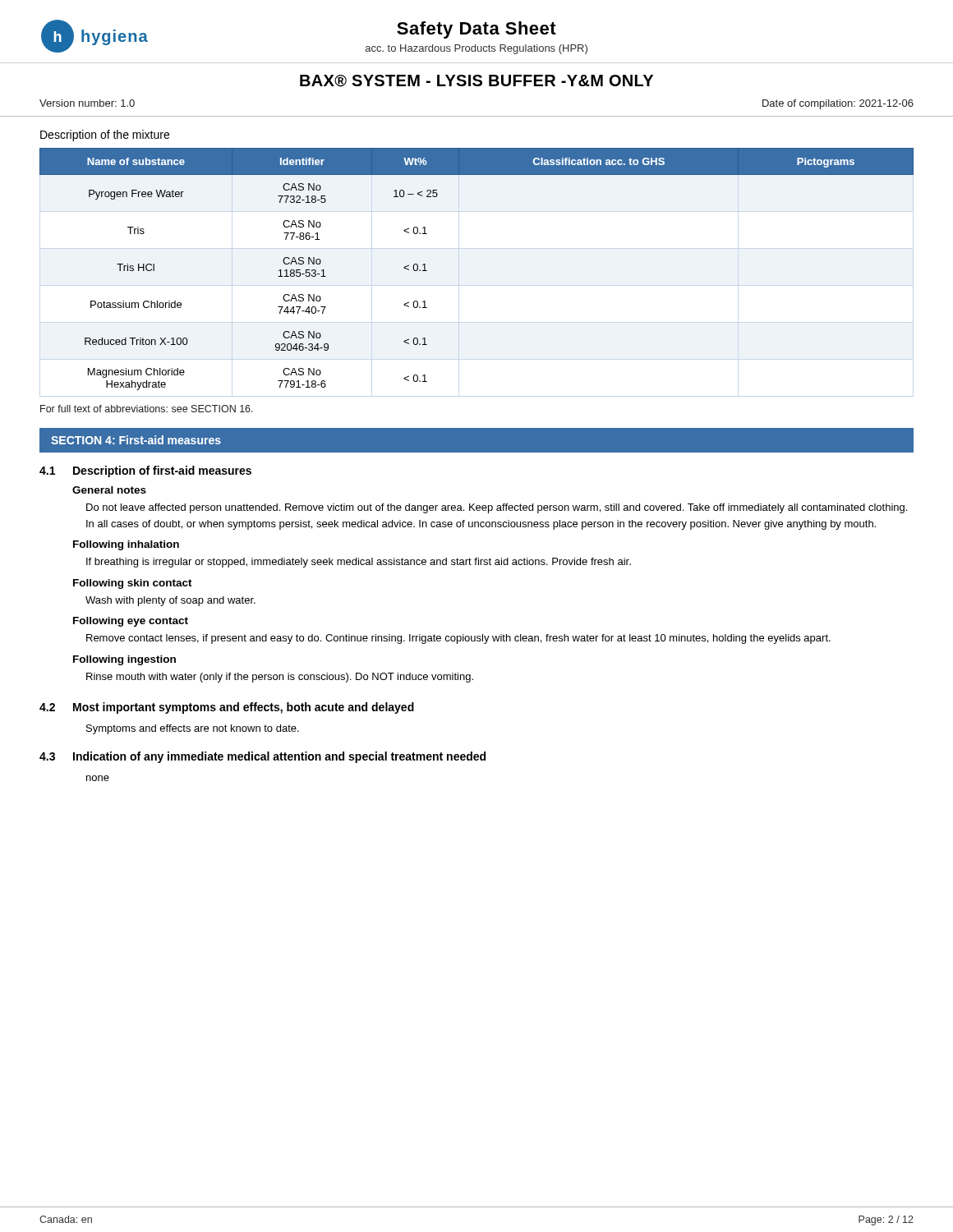Where does it say "Wash with plenty of soap and water."?
The width and height of the screenshot is (953, 1232).
point(171,600)
